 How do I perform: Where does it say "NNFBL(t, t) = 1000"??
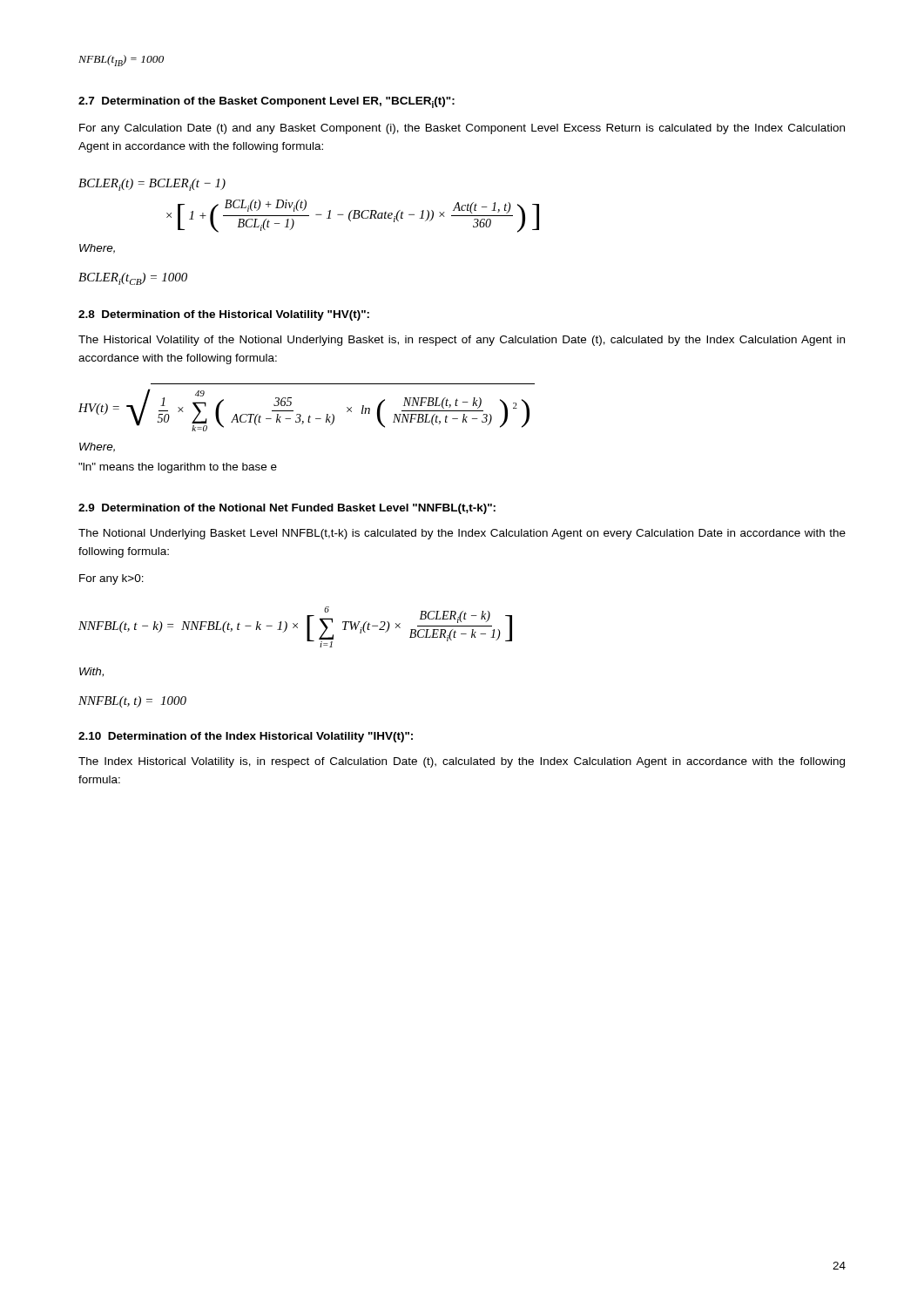point(132,701)
